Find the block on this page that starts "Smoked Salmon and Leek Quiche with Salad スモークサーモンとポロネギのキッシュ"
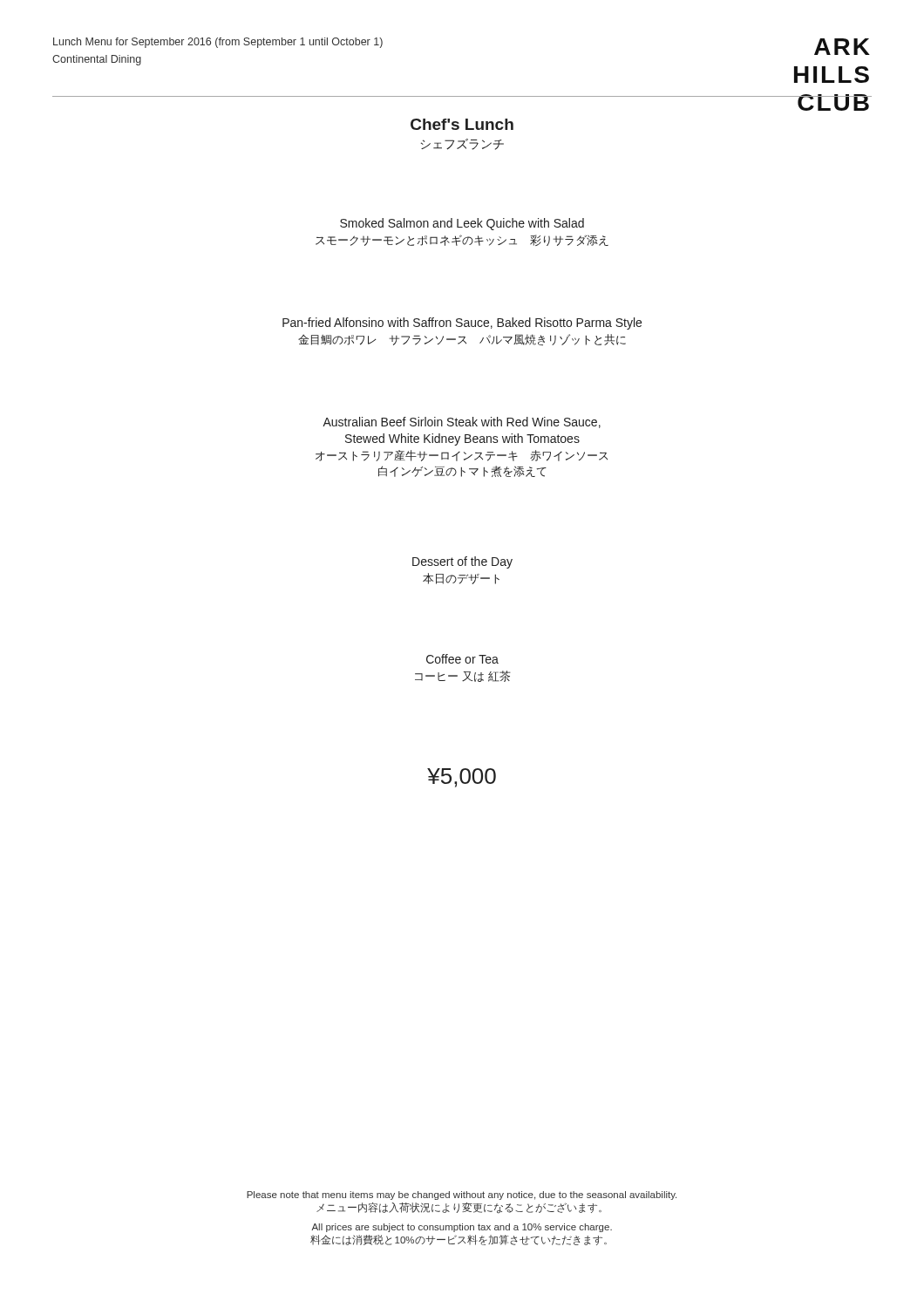 tap(462, 232)
